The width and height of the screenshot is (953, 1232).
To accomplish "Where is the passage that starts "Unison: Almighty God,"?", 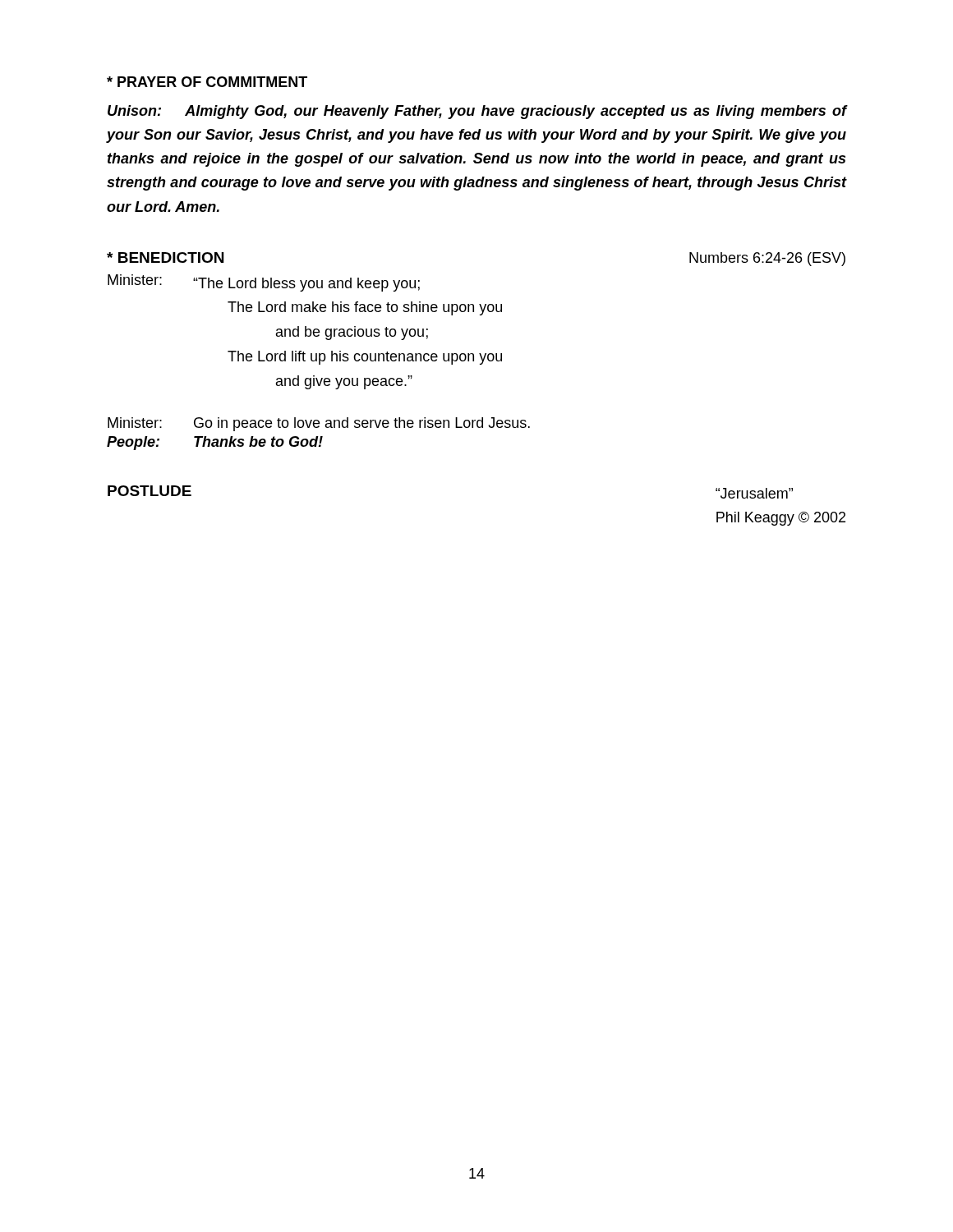I will (x=476, y=159).
